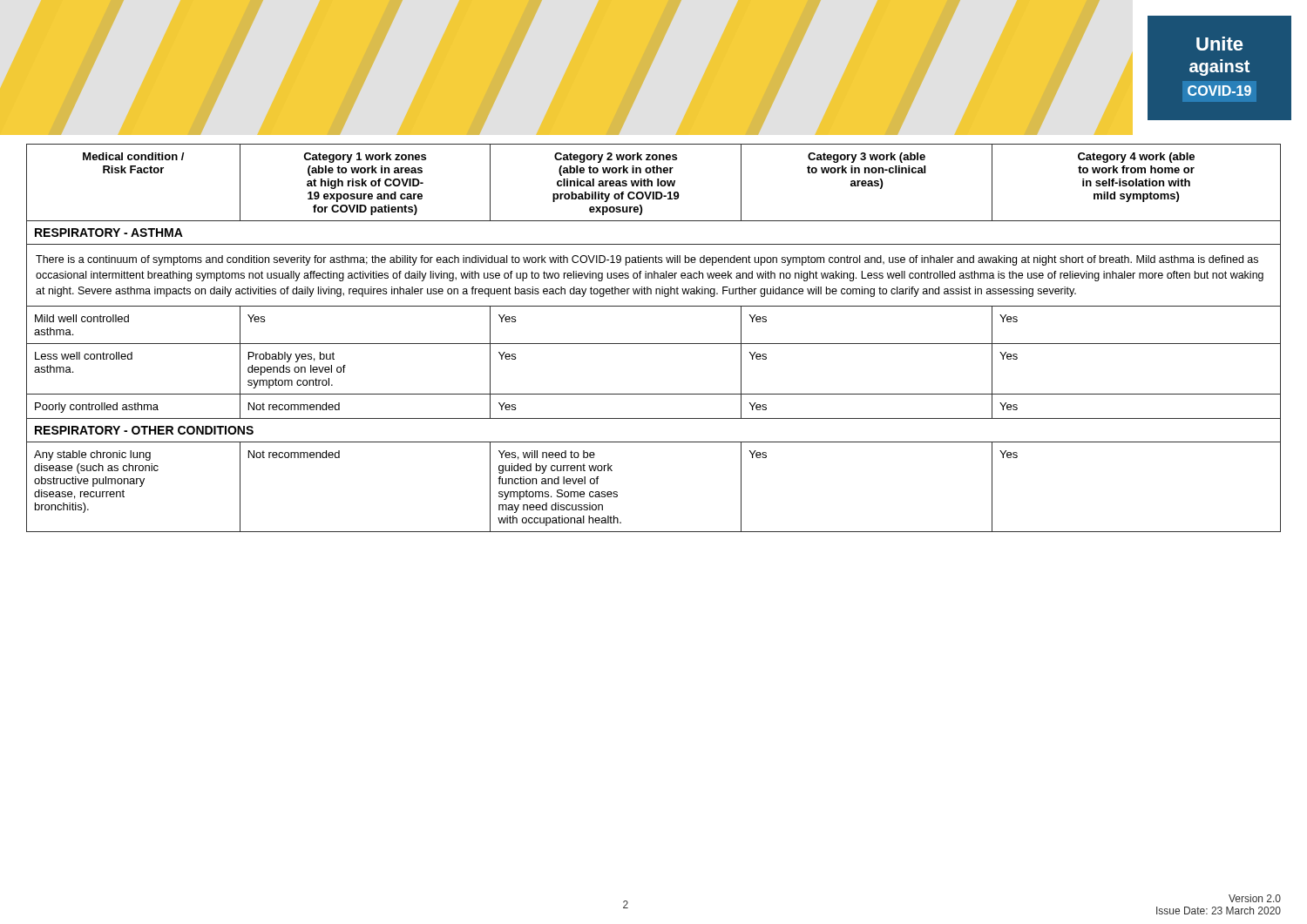
Task: Select a infographic
Action: 654,67
